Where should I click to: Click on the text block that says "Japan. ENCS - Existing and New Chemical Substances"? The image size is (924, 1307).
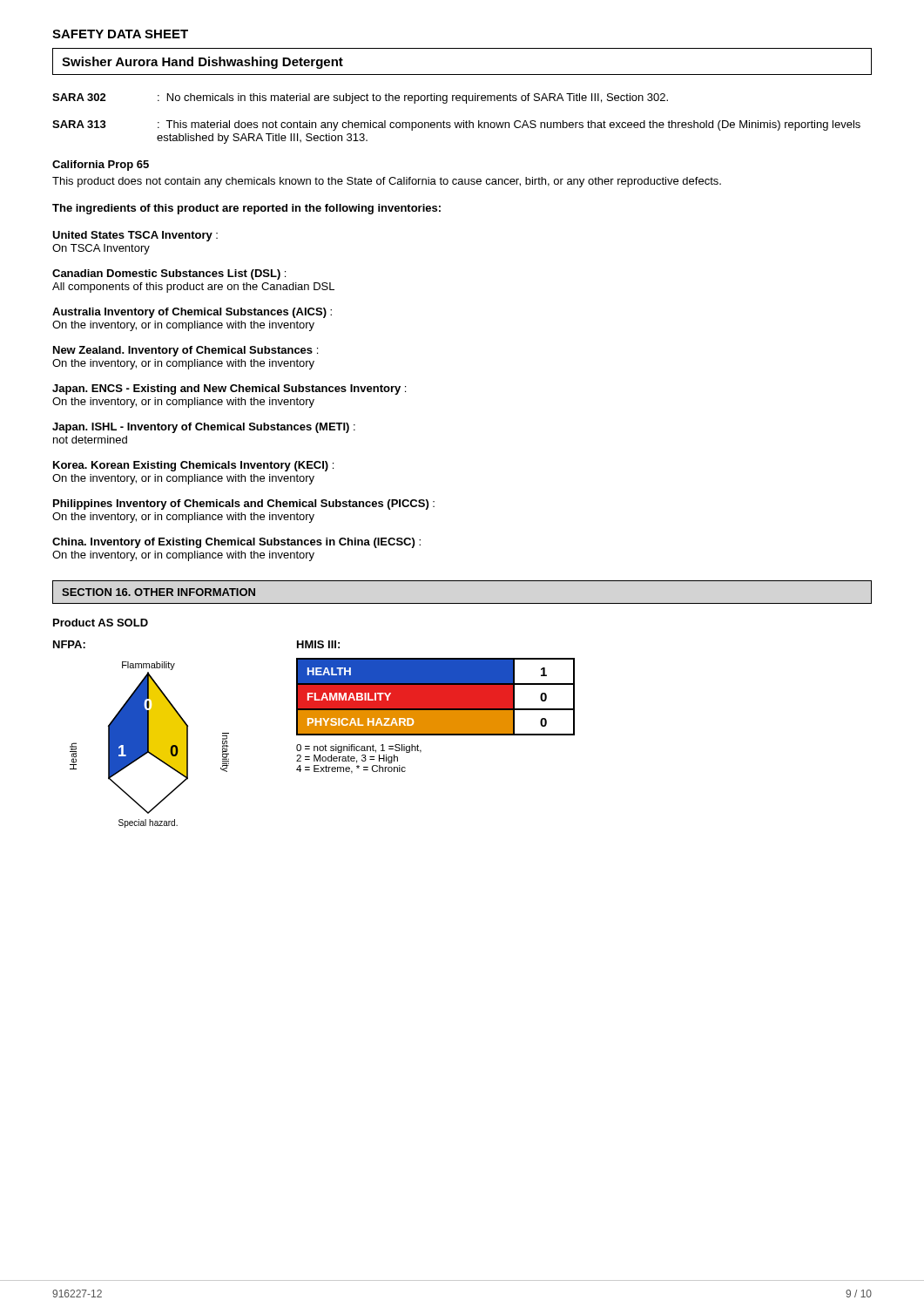(229, 389)
